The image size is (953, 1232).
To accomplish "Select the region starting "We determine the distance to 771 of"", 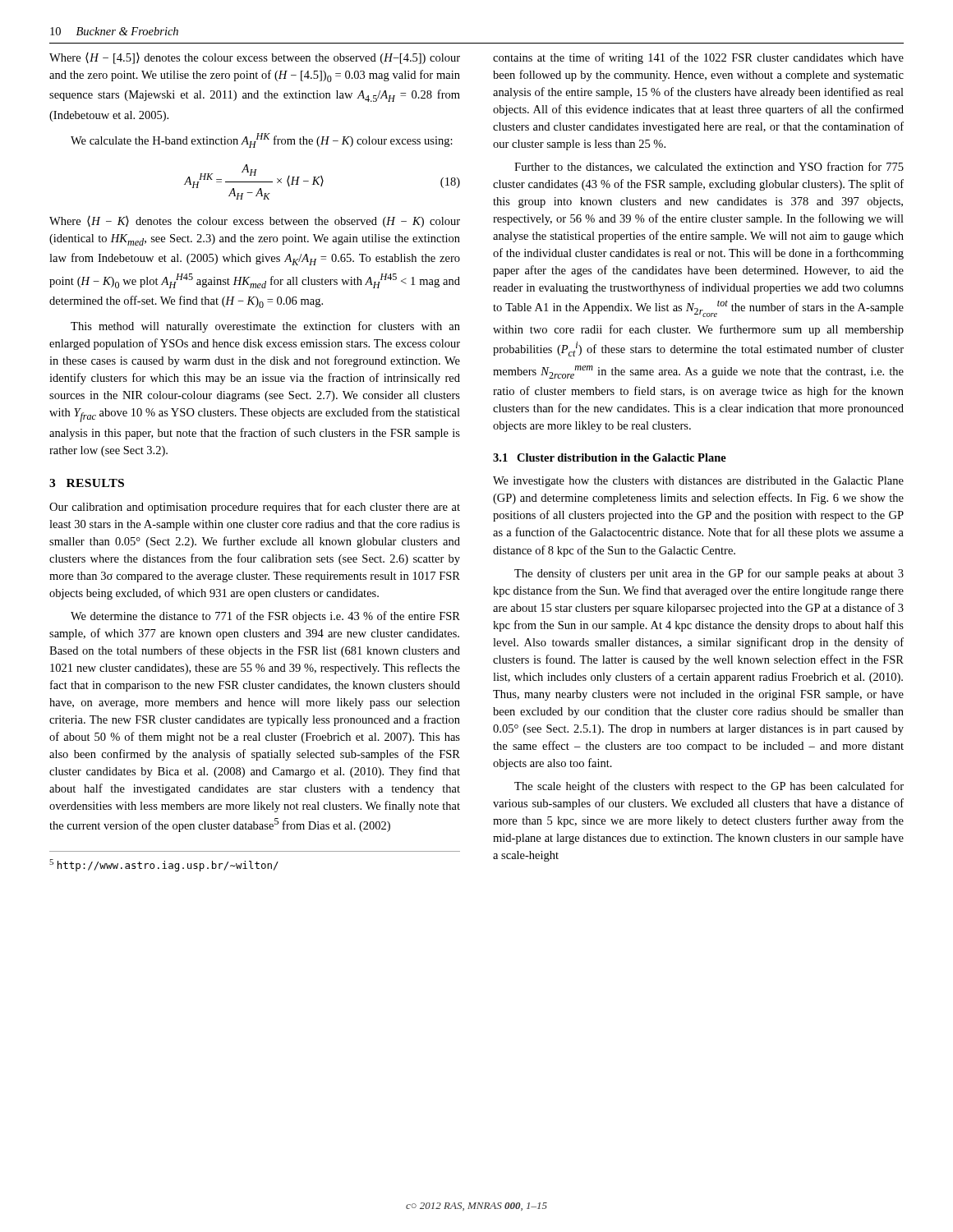I will click(x=255, y=721).
